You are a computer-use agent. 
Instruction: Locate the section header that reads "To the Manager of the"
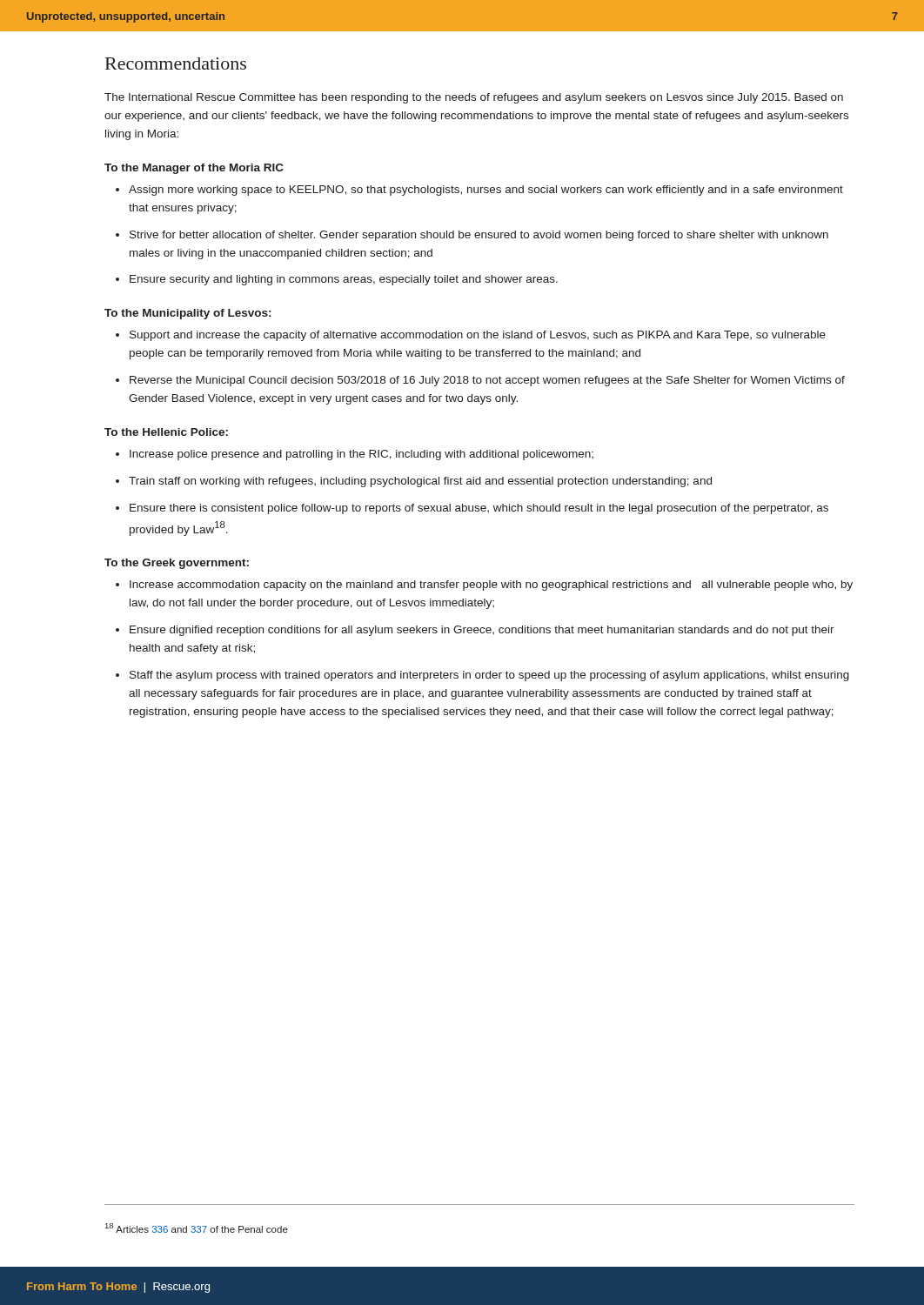[x=194, y=167]
